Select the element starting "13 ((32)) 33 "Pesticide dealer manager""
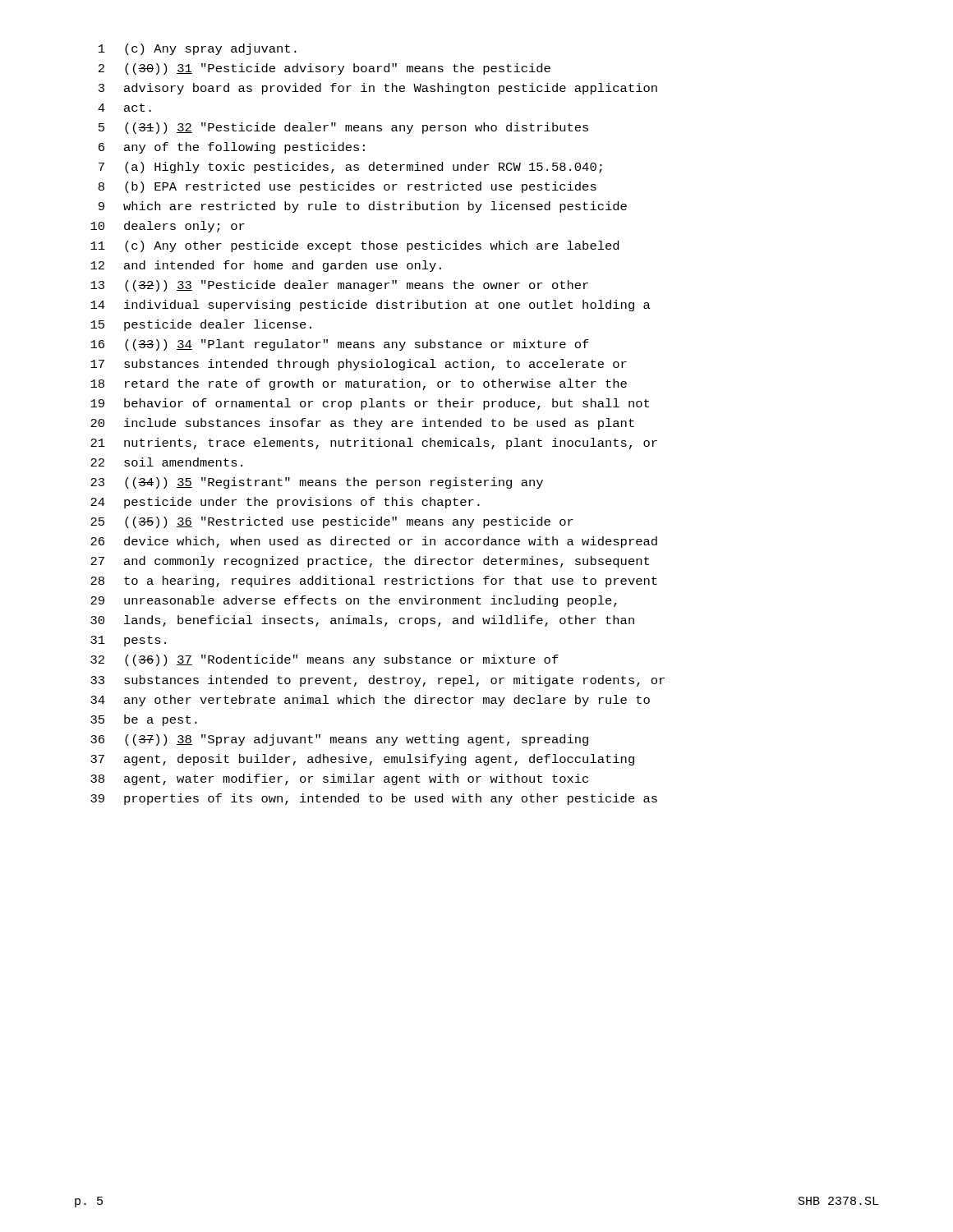This screenshot has height=1232, width=953. 476,306
